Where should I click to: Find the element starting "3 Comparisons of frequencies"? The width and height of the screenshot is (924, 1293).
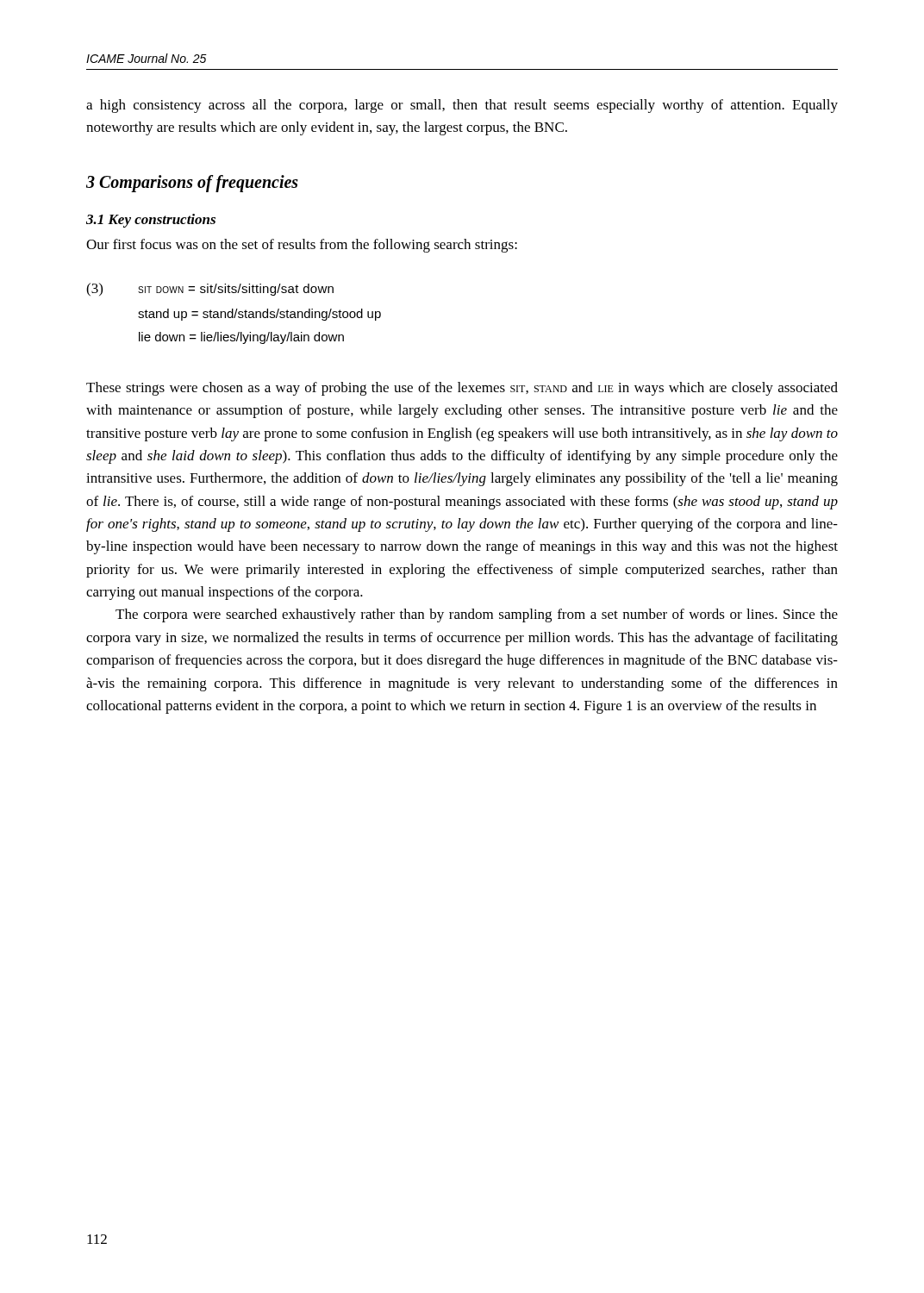point(192,182)
